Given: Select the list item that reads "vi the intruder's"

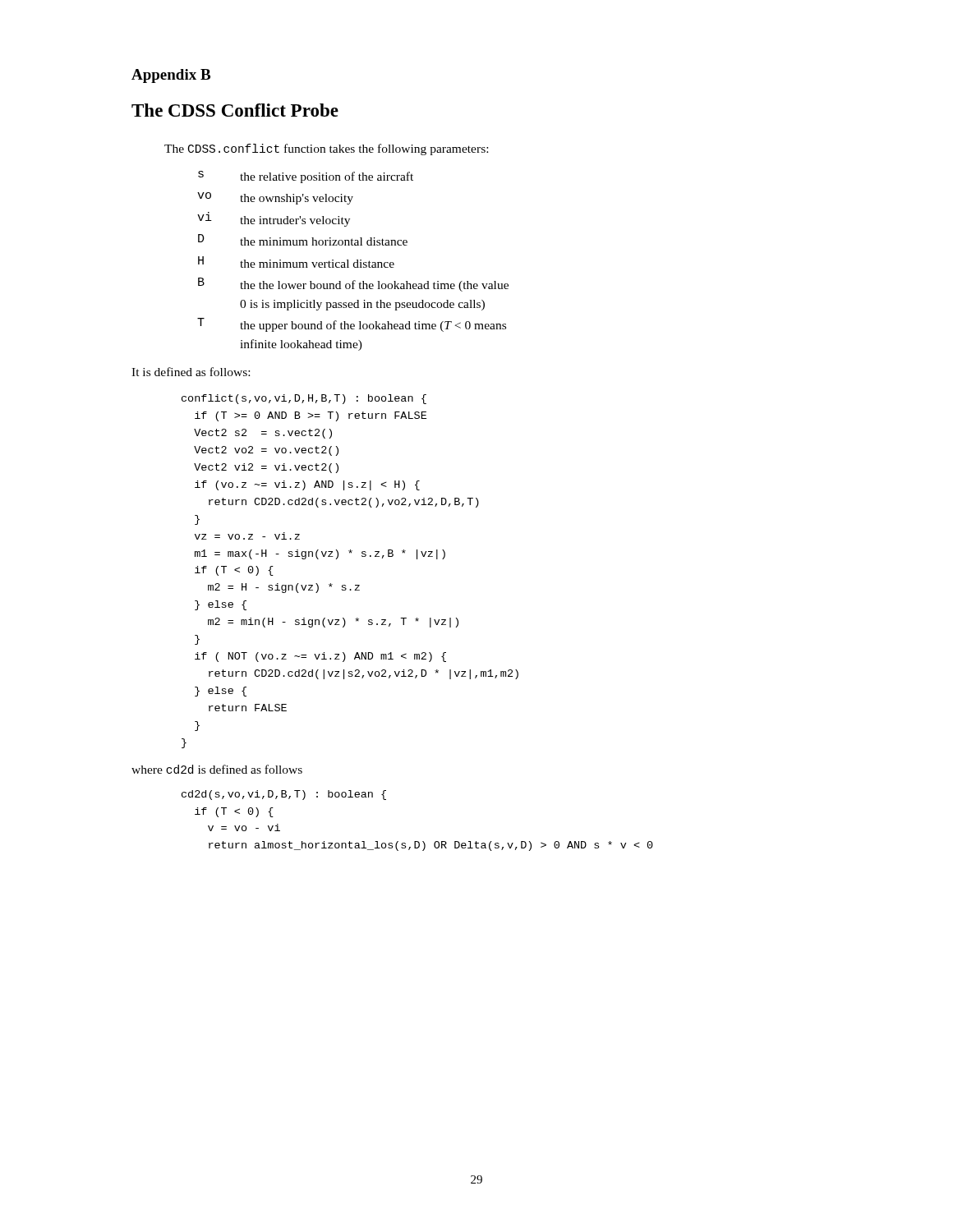Looking at the screenshot, I should 274,220.
